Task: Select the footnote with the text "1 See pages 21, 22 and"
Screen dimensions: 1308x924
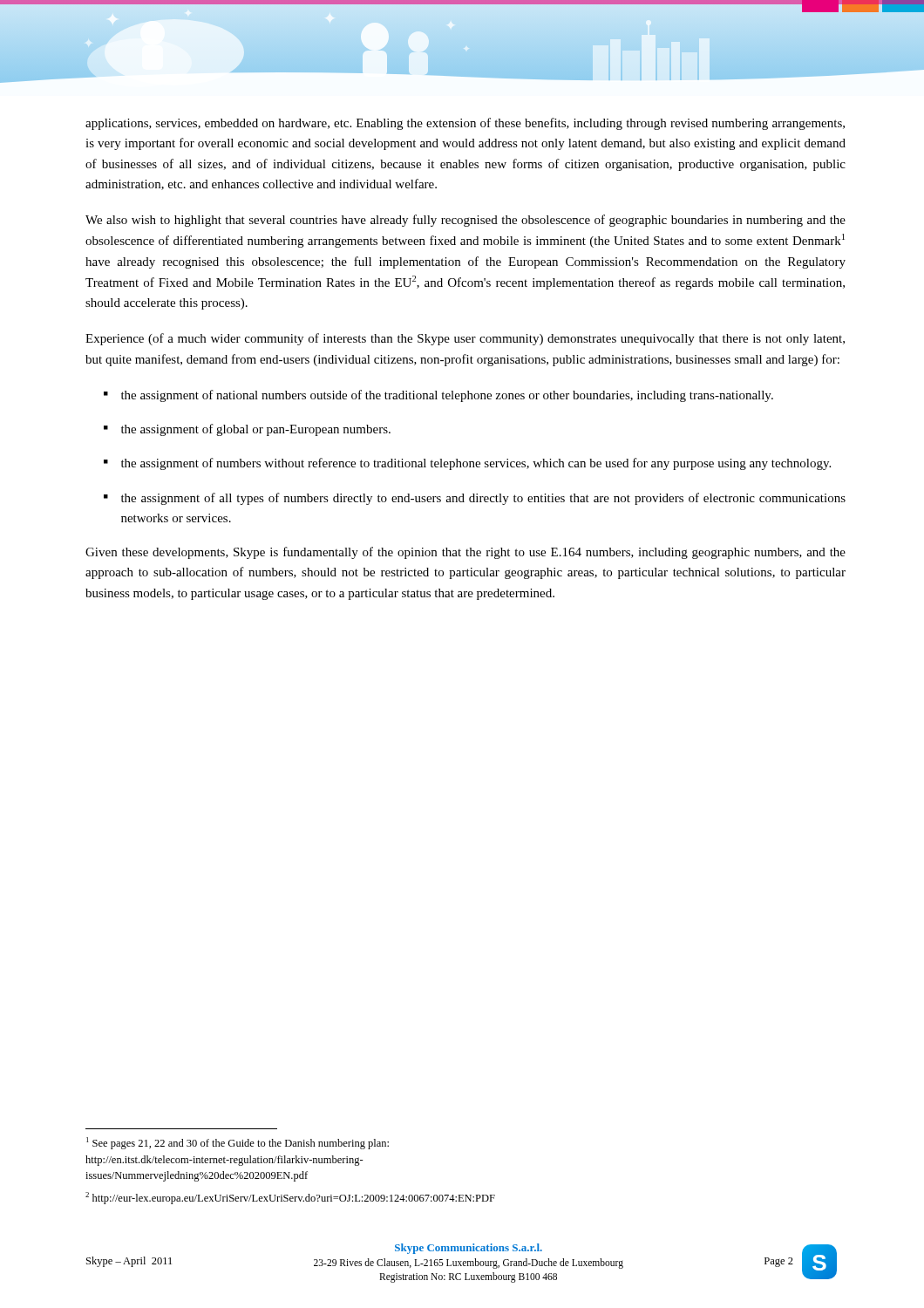Action: click(238, 1158)
